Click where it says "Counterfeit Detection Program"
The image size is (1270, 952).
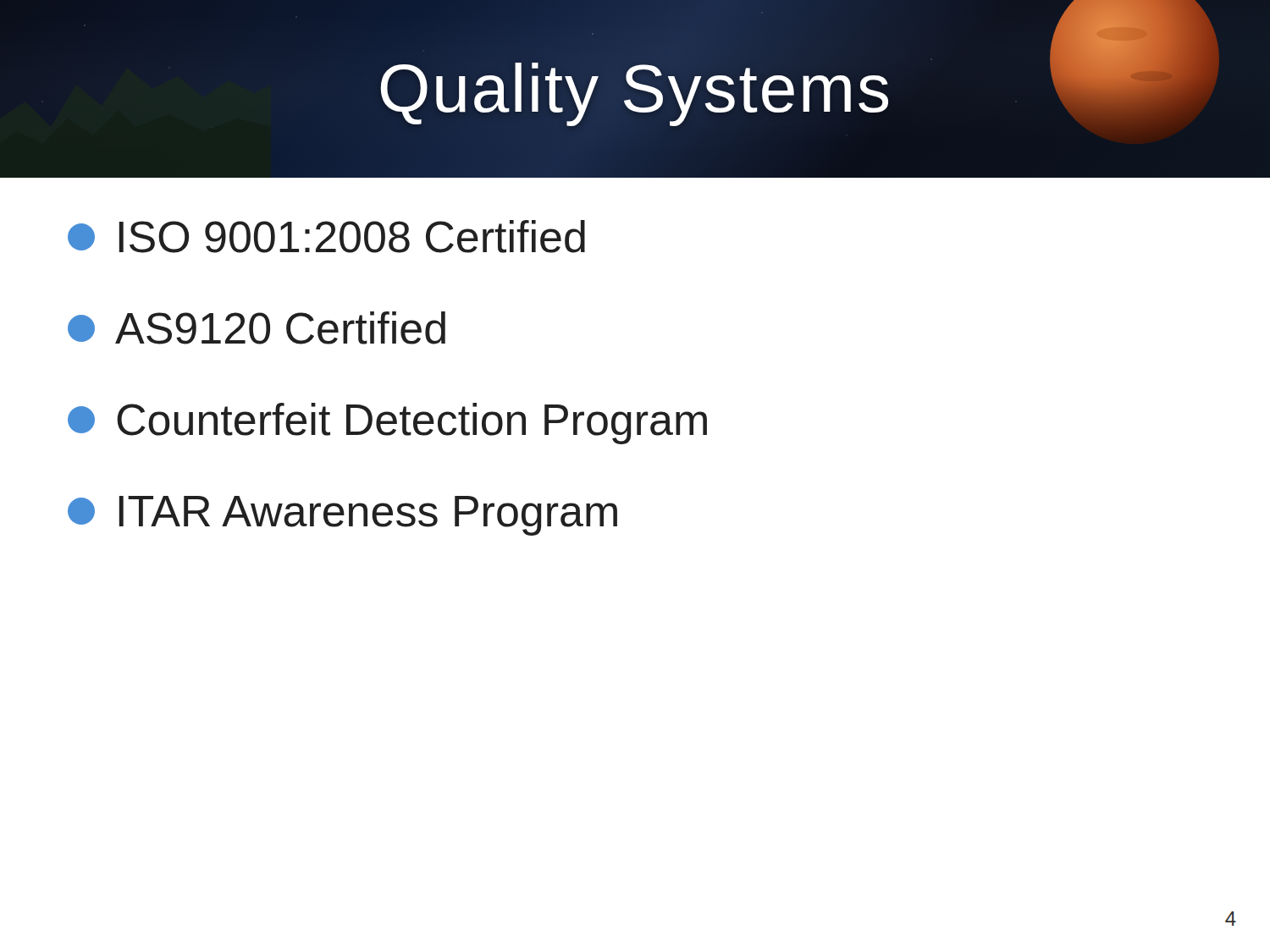389,420
